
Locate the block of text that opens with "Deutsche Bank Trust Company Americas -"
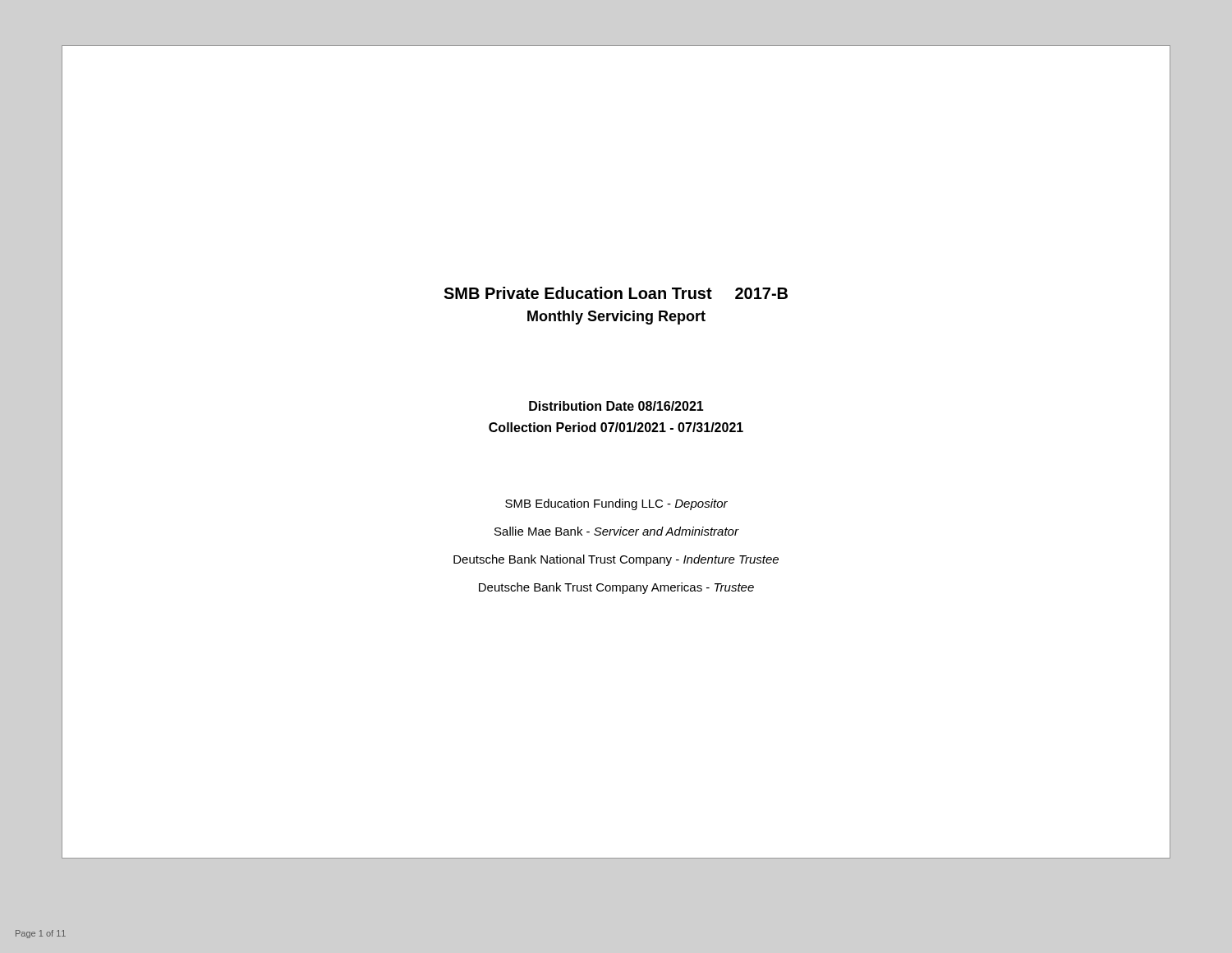pyautogui.click(x=616, y=587)
